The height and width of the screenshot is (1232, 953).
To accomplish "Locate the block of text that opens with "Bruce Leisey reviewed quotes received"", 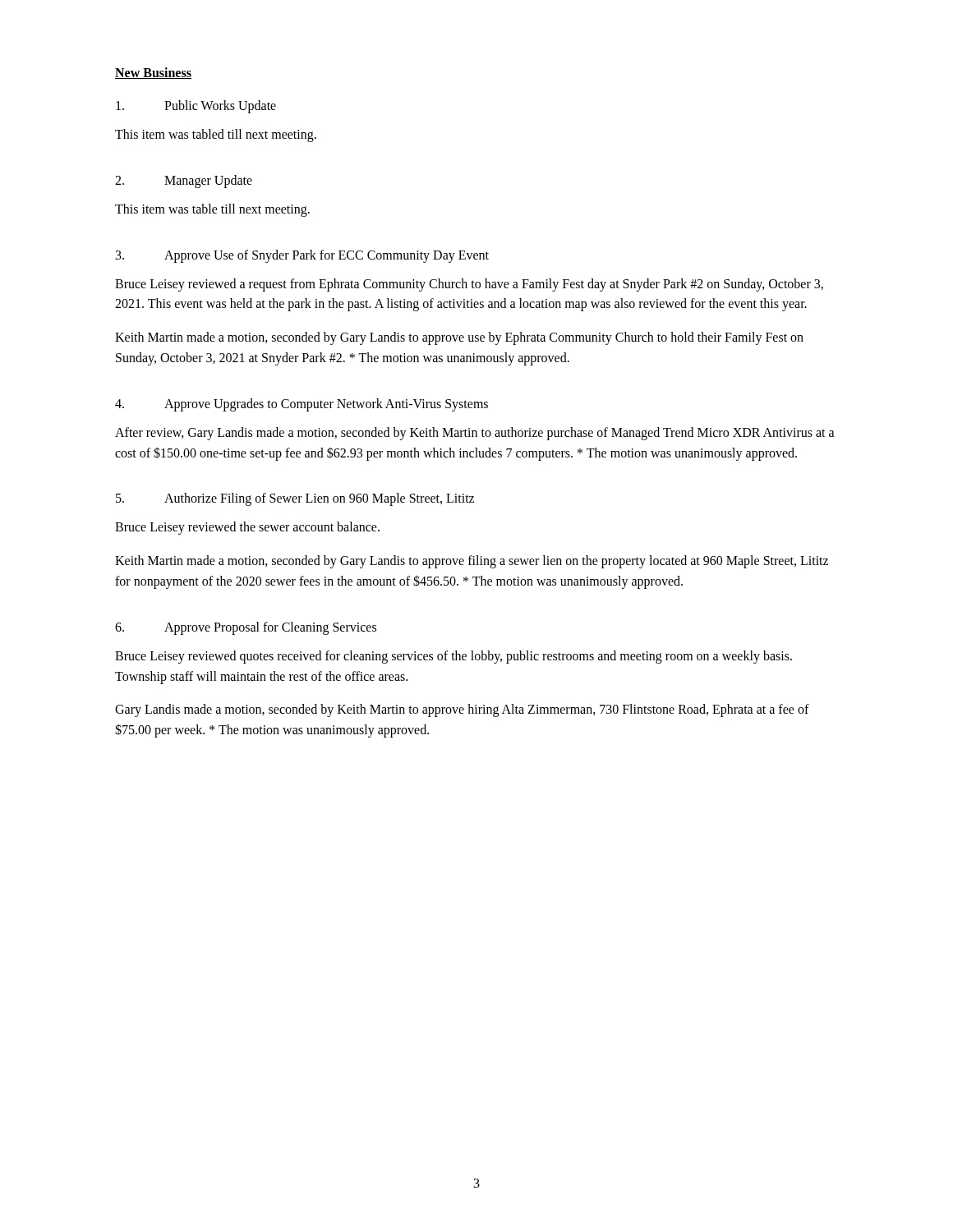I will (x=454, y=666).
